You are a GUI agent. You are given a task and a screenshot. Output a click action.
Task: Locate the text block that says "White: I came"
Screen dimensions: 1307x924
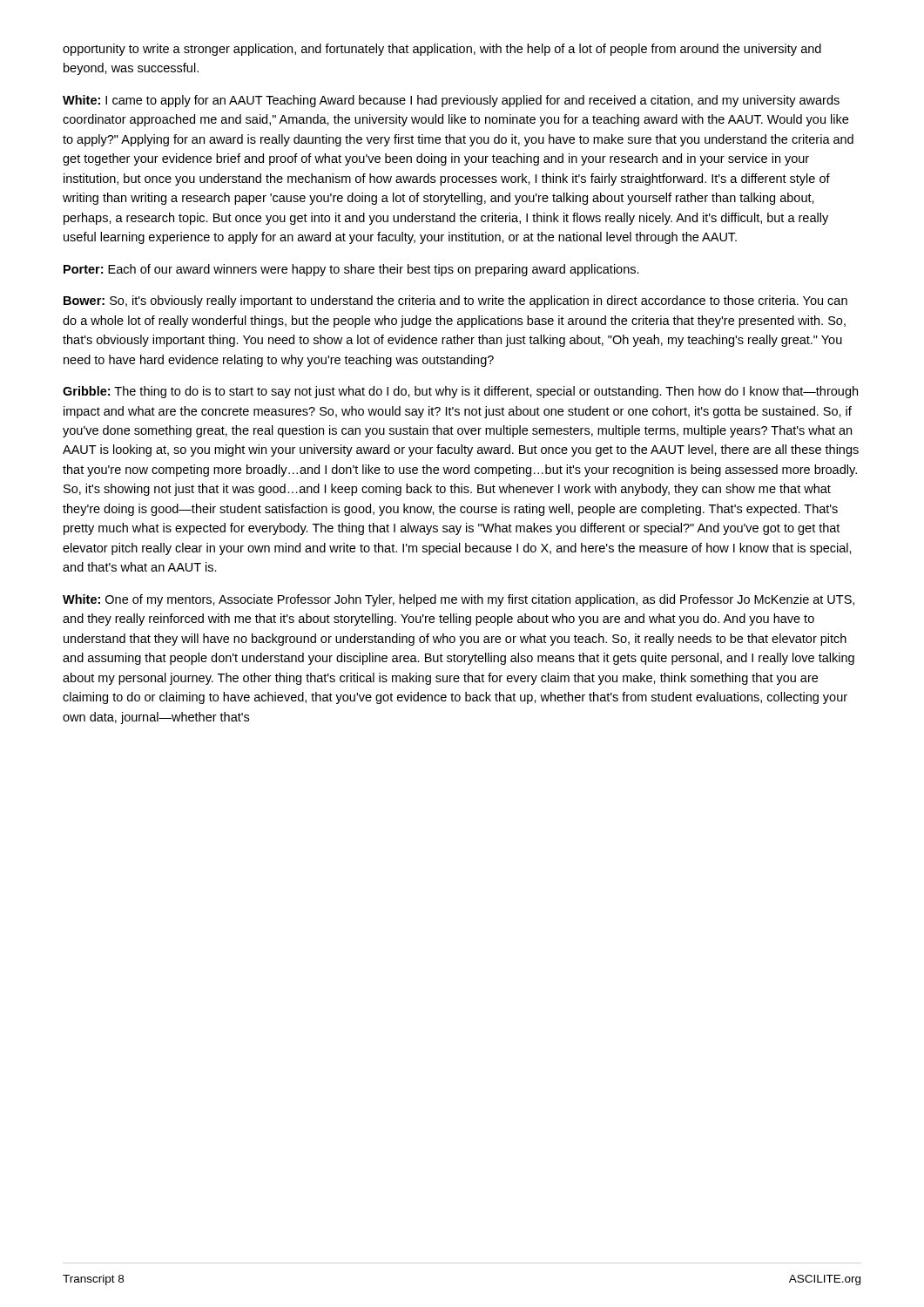[x=458, y=169]
